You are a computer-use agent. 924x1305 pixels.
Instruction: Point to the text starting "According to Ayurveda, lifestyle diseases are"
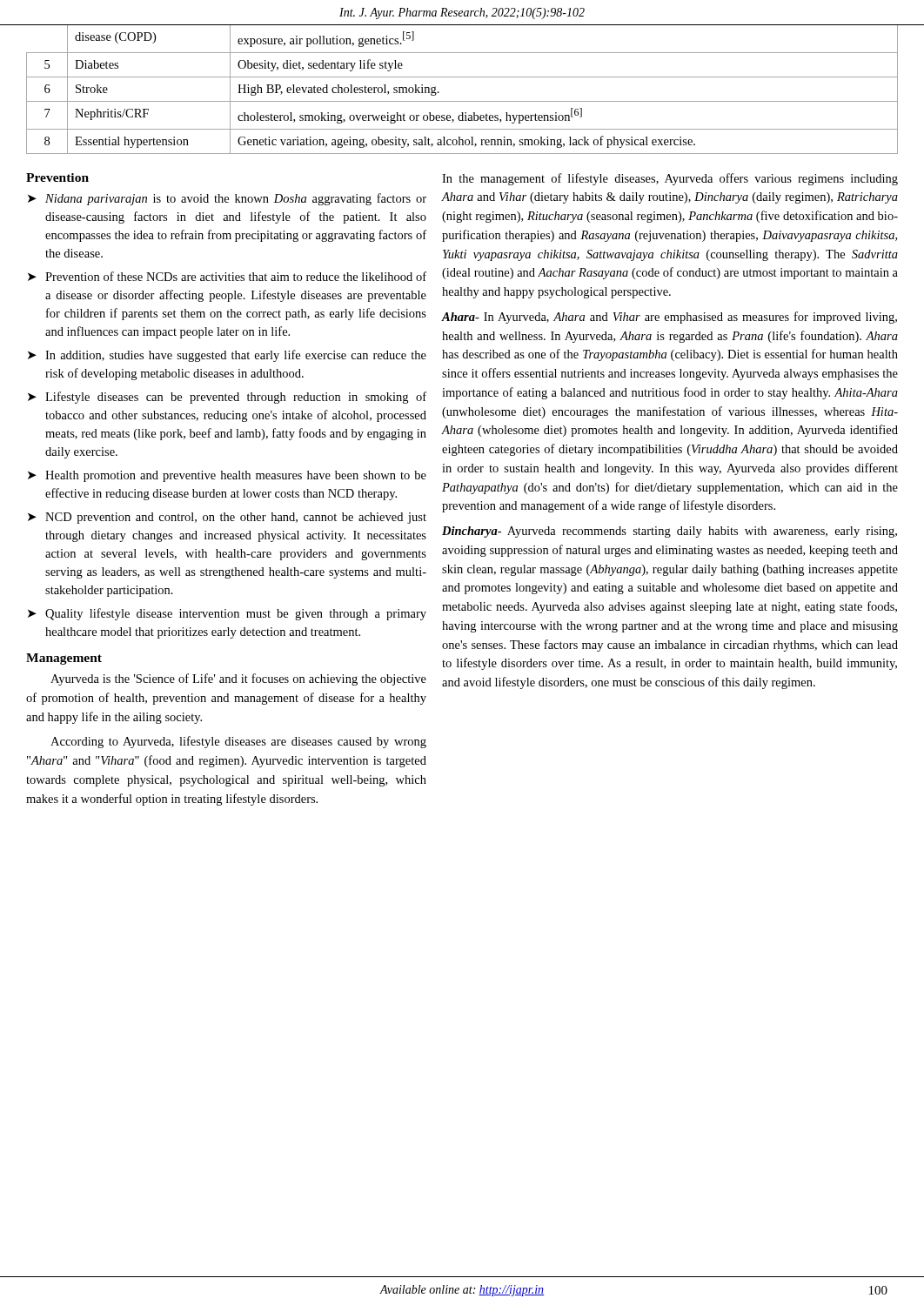(x=226, y=770)
